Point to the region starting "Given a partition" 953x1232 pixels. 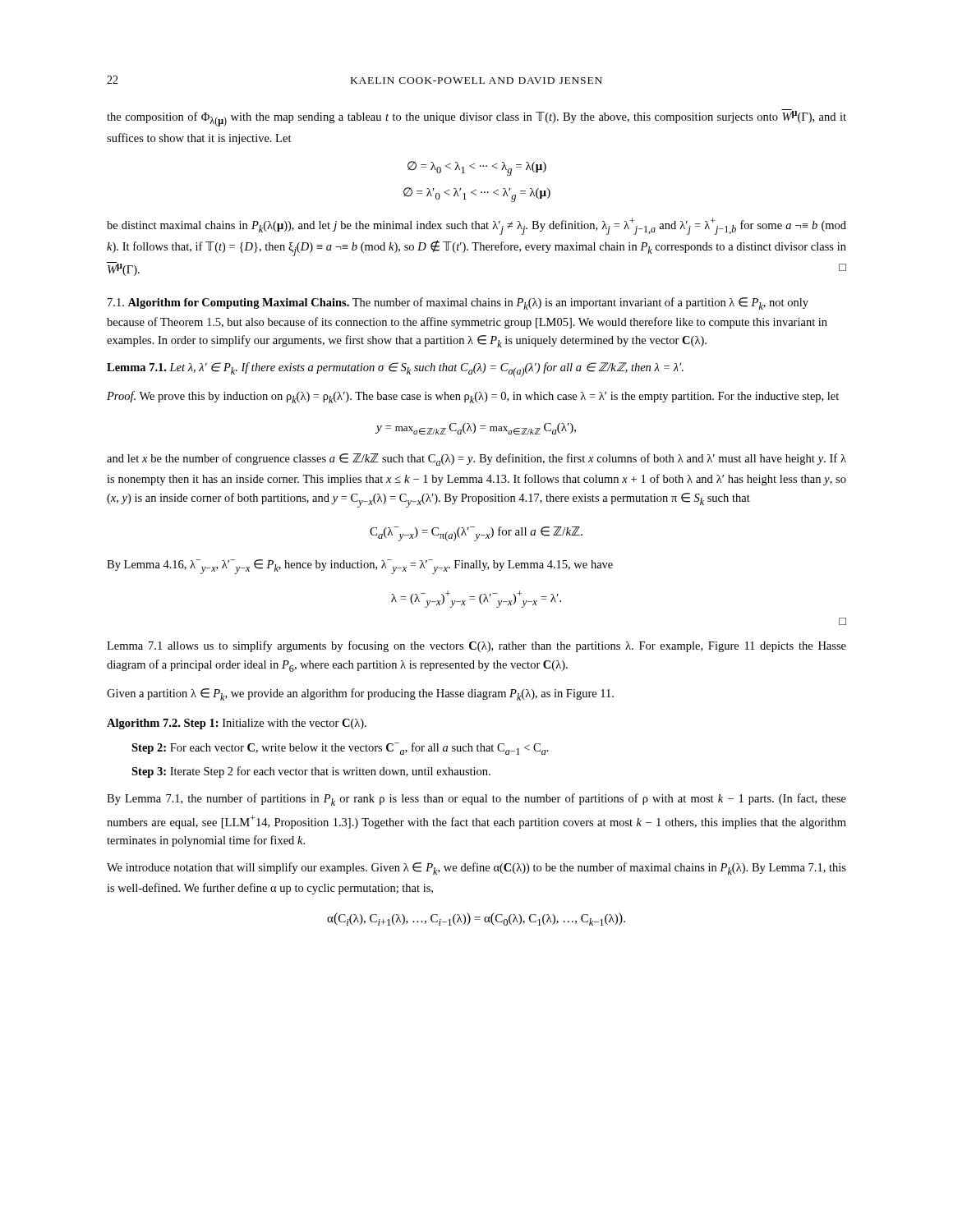pos(361,695)
